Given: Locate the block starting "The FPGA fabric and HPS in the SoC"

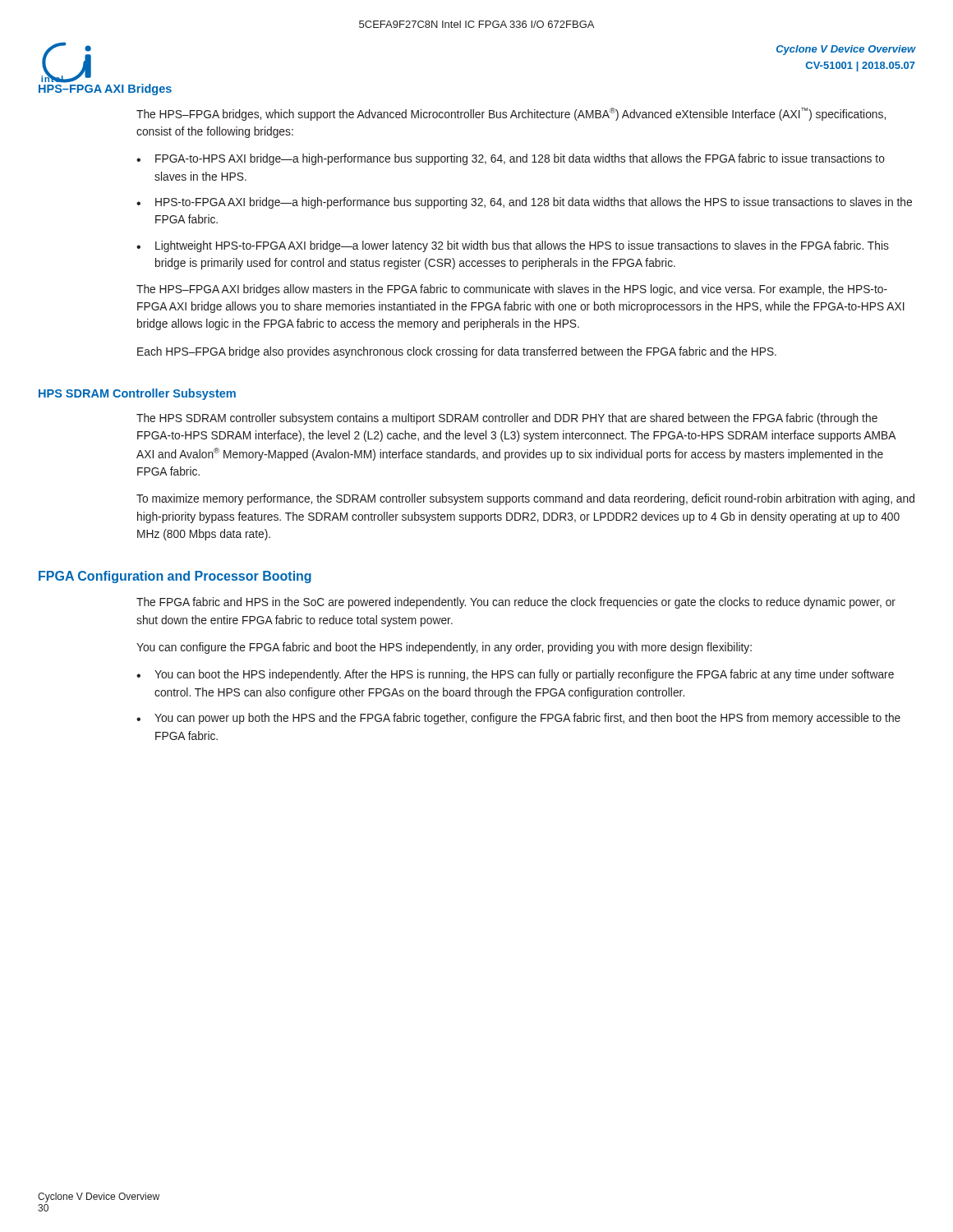Looking at the screenshot, I should tap(516, 612).
